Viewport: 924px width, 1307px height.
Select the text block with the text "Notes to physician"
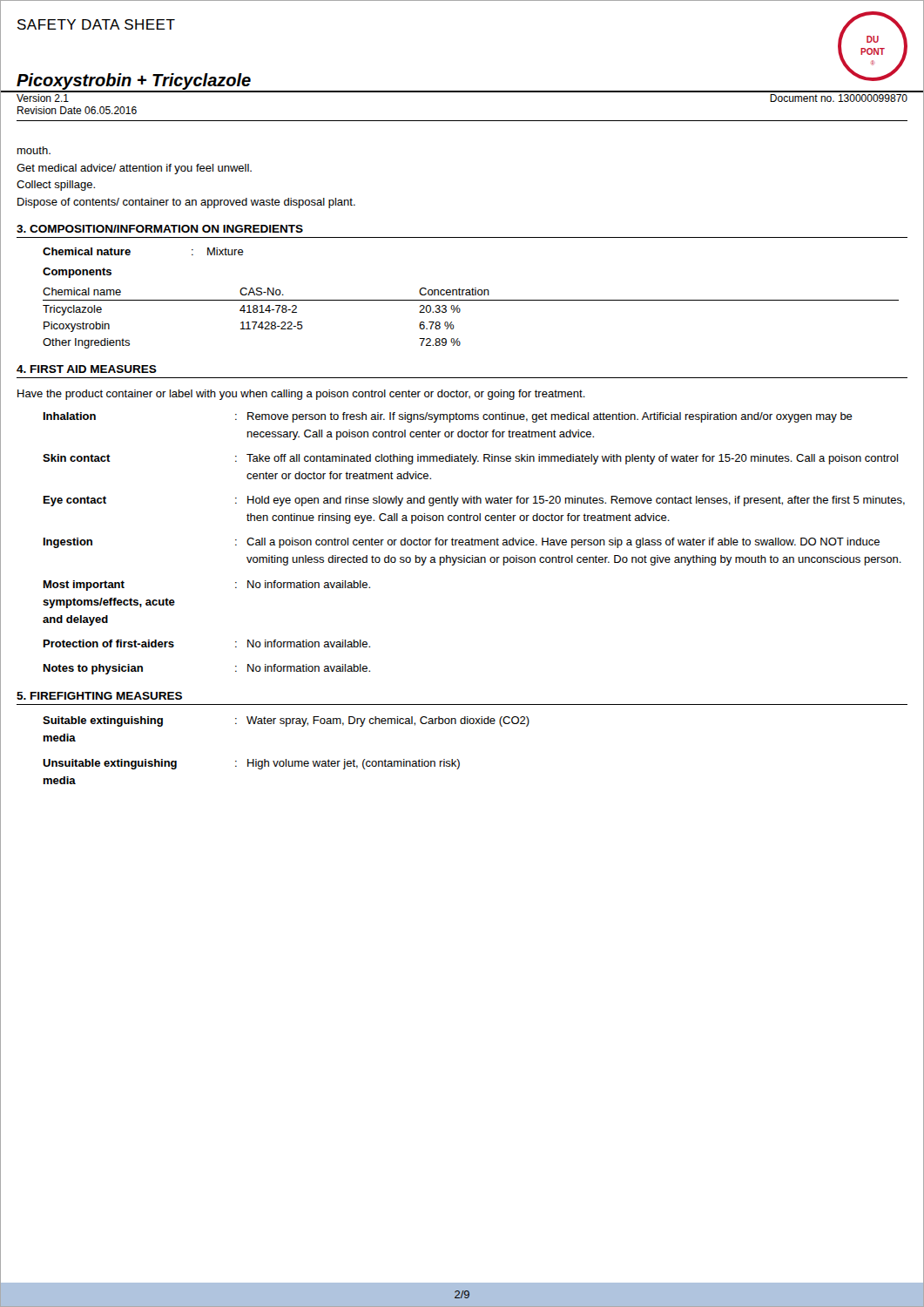pyautogui.click(x=94, y=669)
